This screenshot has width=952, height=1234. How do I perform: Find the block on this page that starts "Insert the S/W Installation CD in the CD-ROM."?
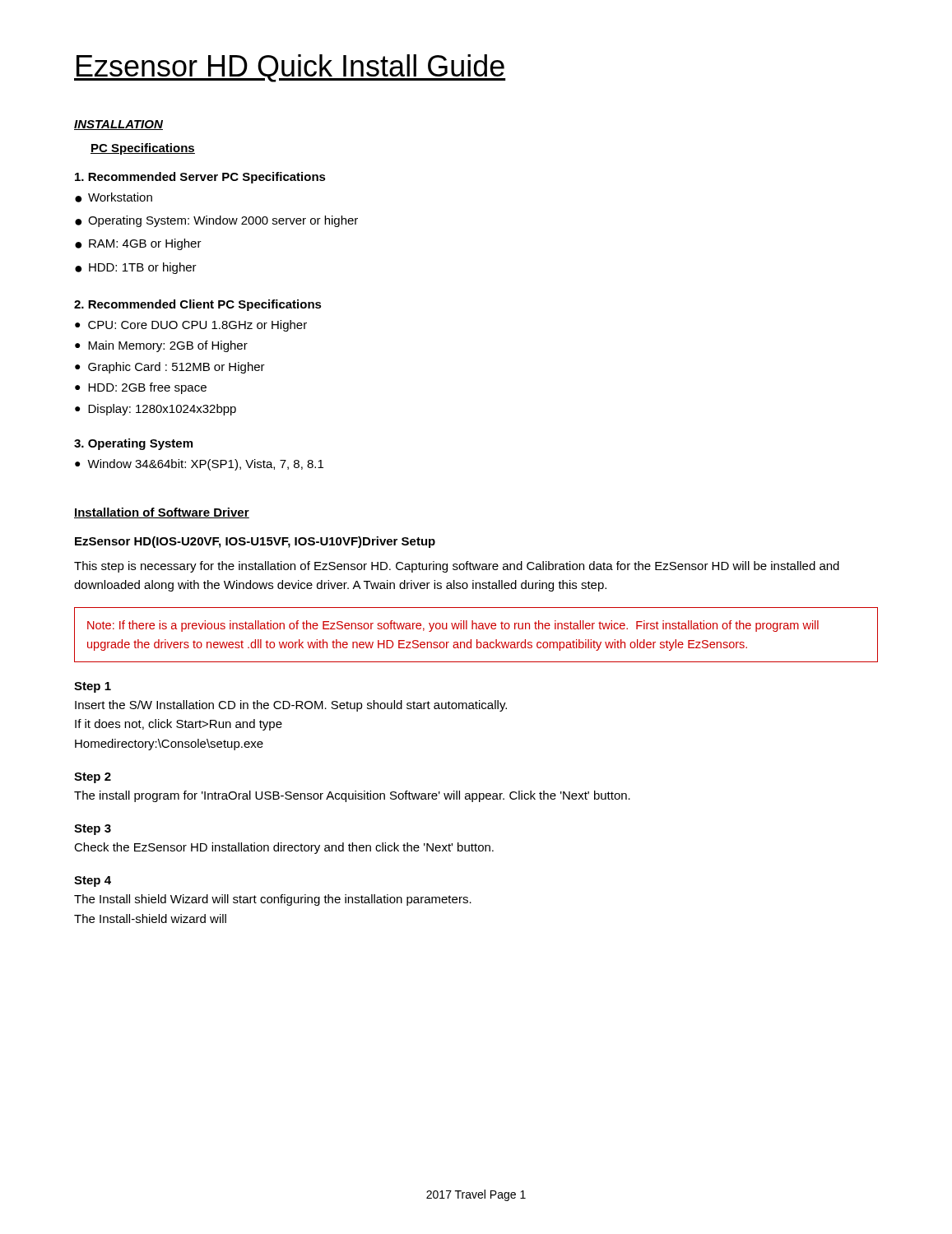[x=291, y=724]
